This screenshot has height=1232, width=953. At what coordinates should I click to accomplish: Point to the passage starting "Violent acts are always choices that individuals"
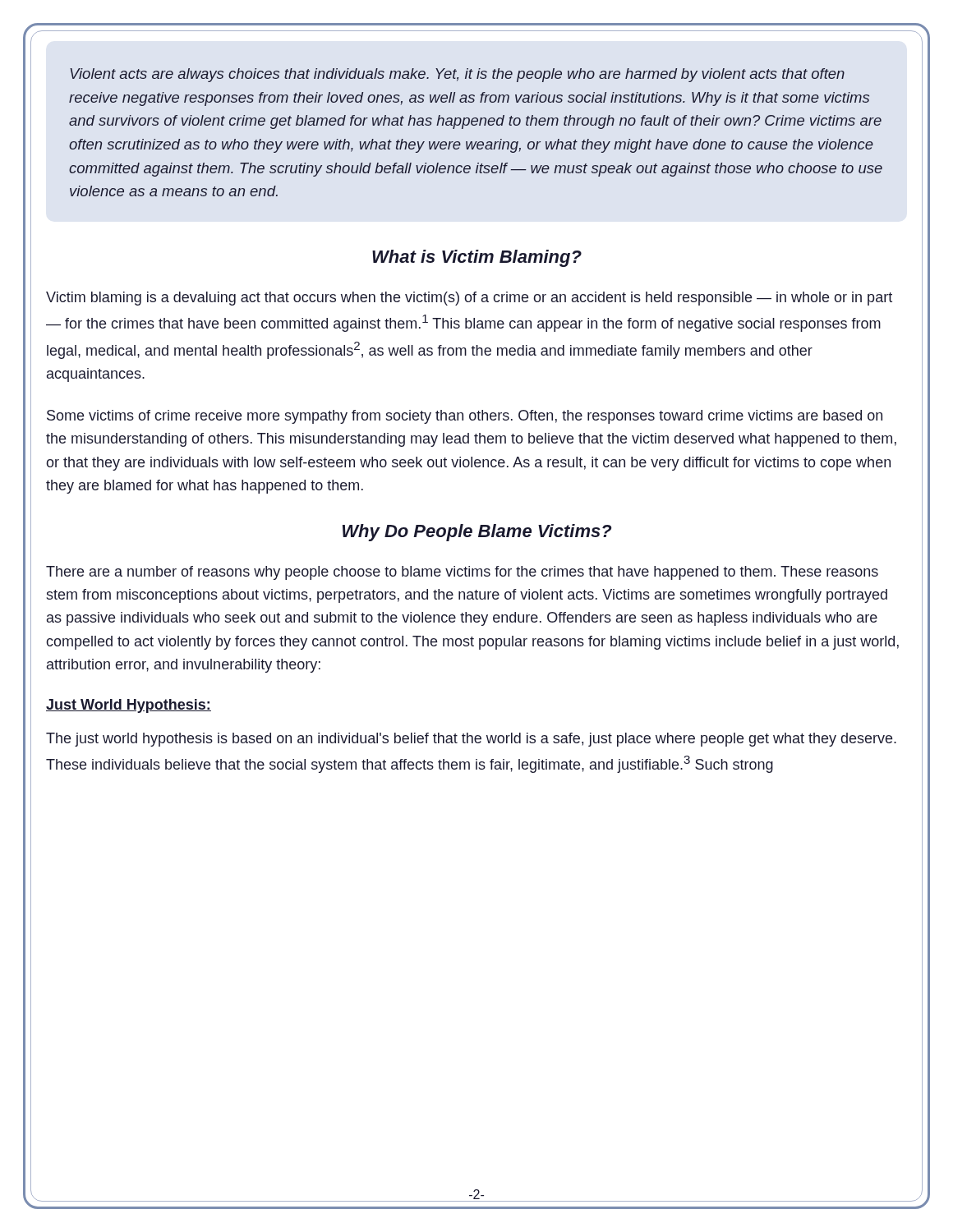pos(476,133)
